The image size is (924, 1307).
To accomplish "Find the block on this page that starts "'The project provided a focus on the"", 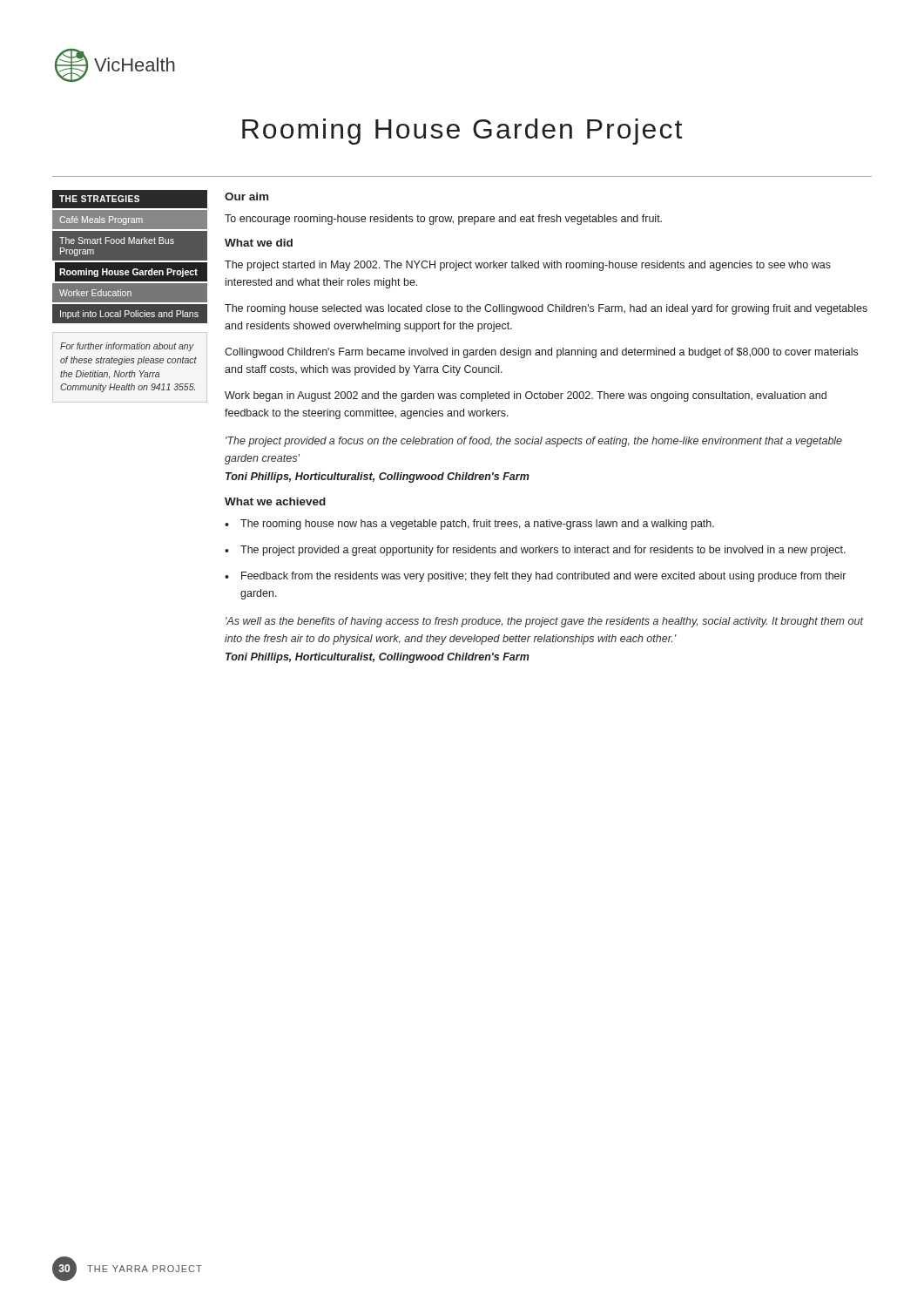I will pyautogui.click(x=533, y=450).
